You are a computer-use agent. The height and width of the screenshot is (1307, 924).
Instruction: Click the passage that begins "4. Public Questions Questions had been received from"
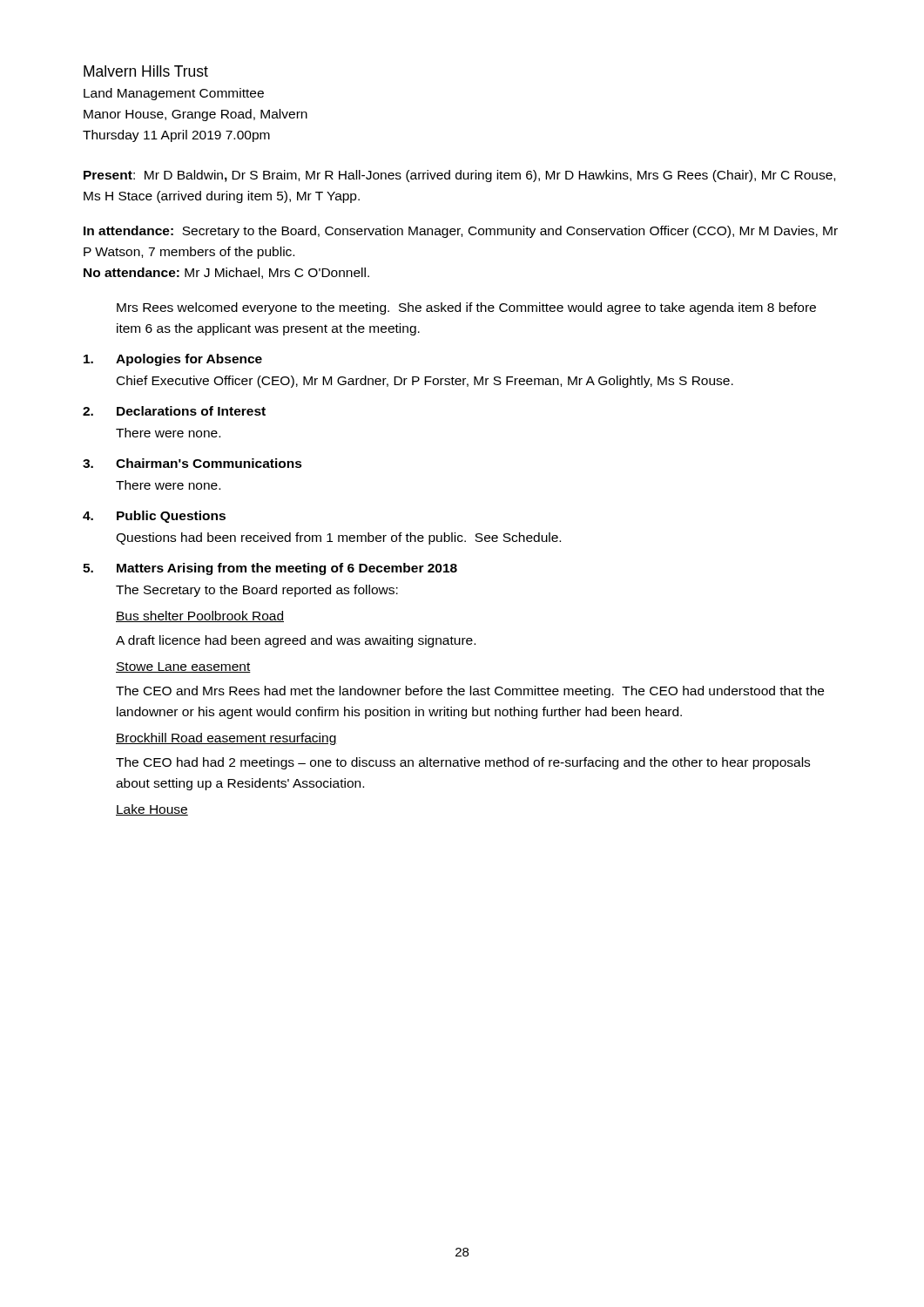pos(462,528)
